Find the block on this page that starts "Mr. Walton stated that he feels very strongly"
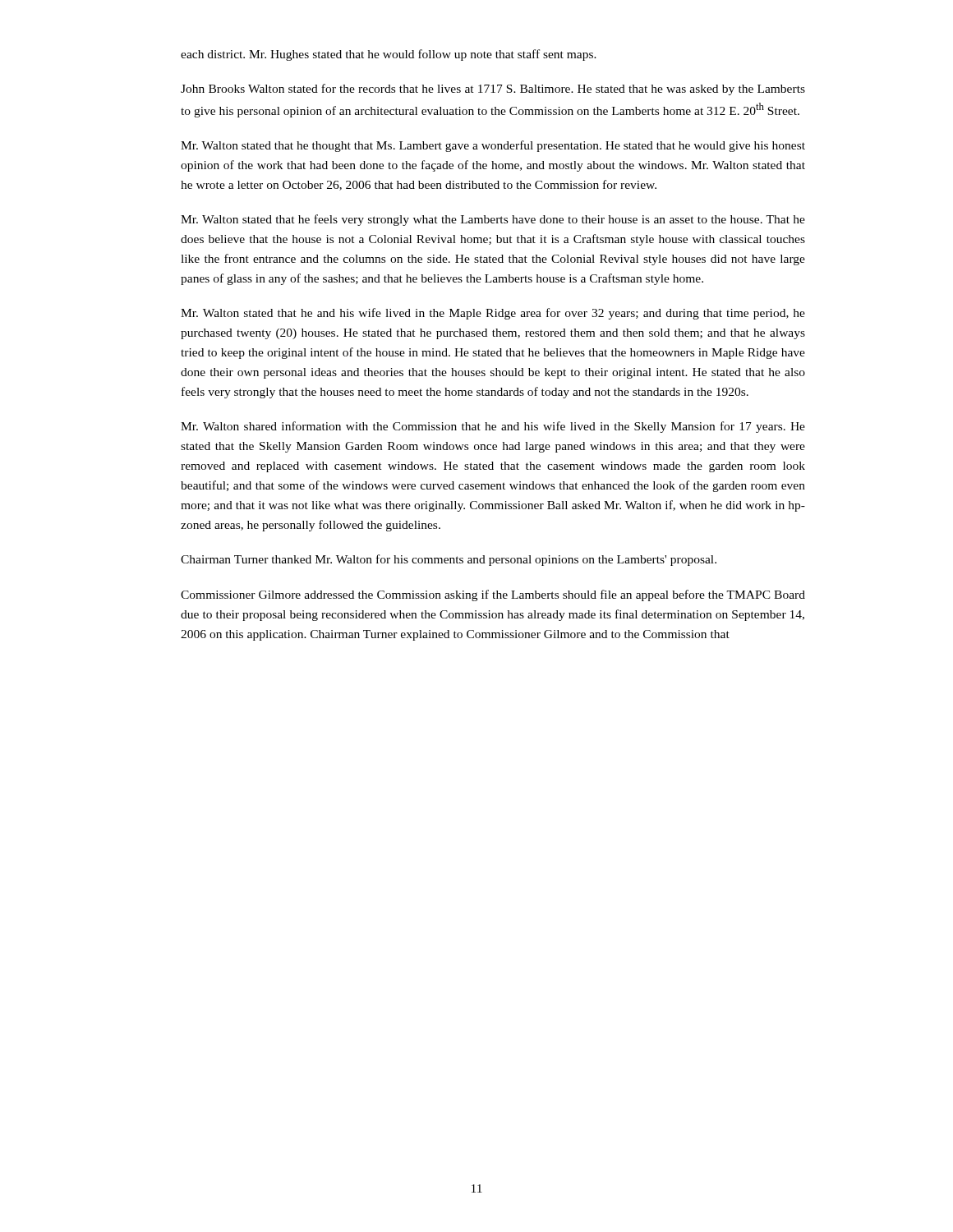953x1232 pixels. 493,249
